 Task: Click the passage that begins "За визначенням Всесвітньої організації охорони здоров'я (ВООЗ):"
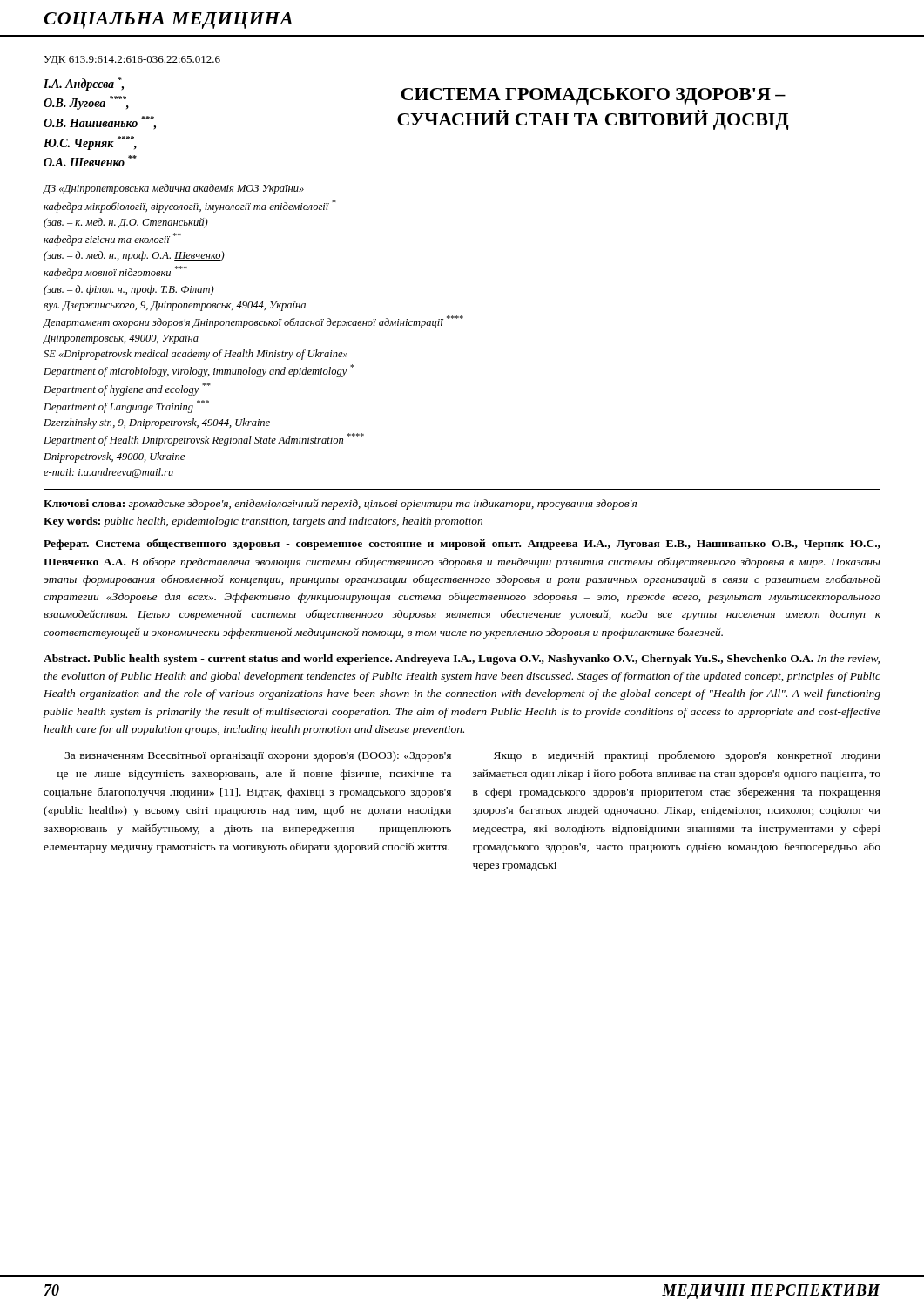tap(248, 801)
